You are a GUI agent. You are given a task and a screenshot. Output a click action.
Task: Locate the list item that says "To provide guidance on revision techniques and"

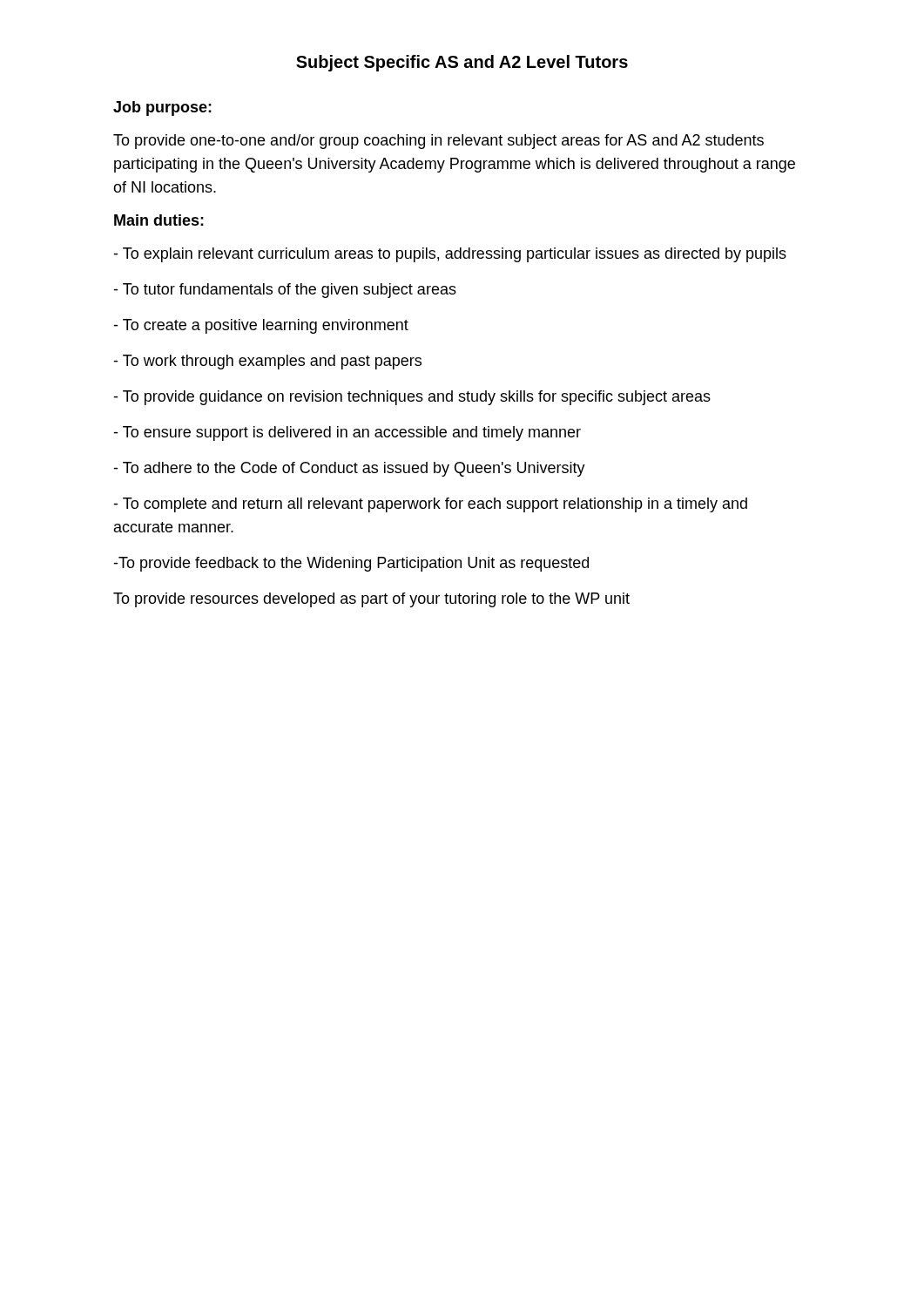tap(412, 396)
